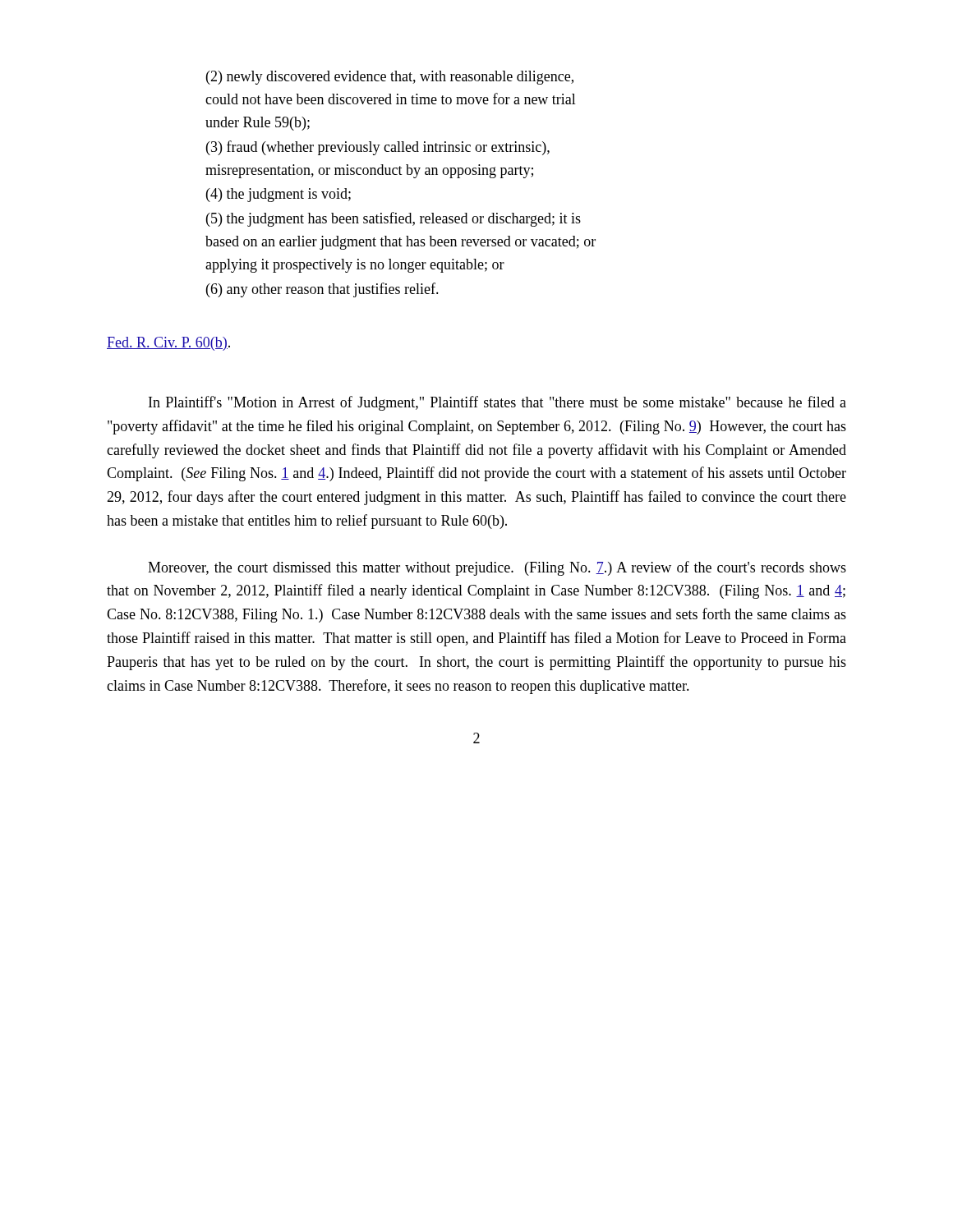Find the region starting "(5) the judgment has"
This screenshot has height=1232, width=953.
pyautogui.click(x=401, y=242)
